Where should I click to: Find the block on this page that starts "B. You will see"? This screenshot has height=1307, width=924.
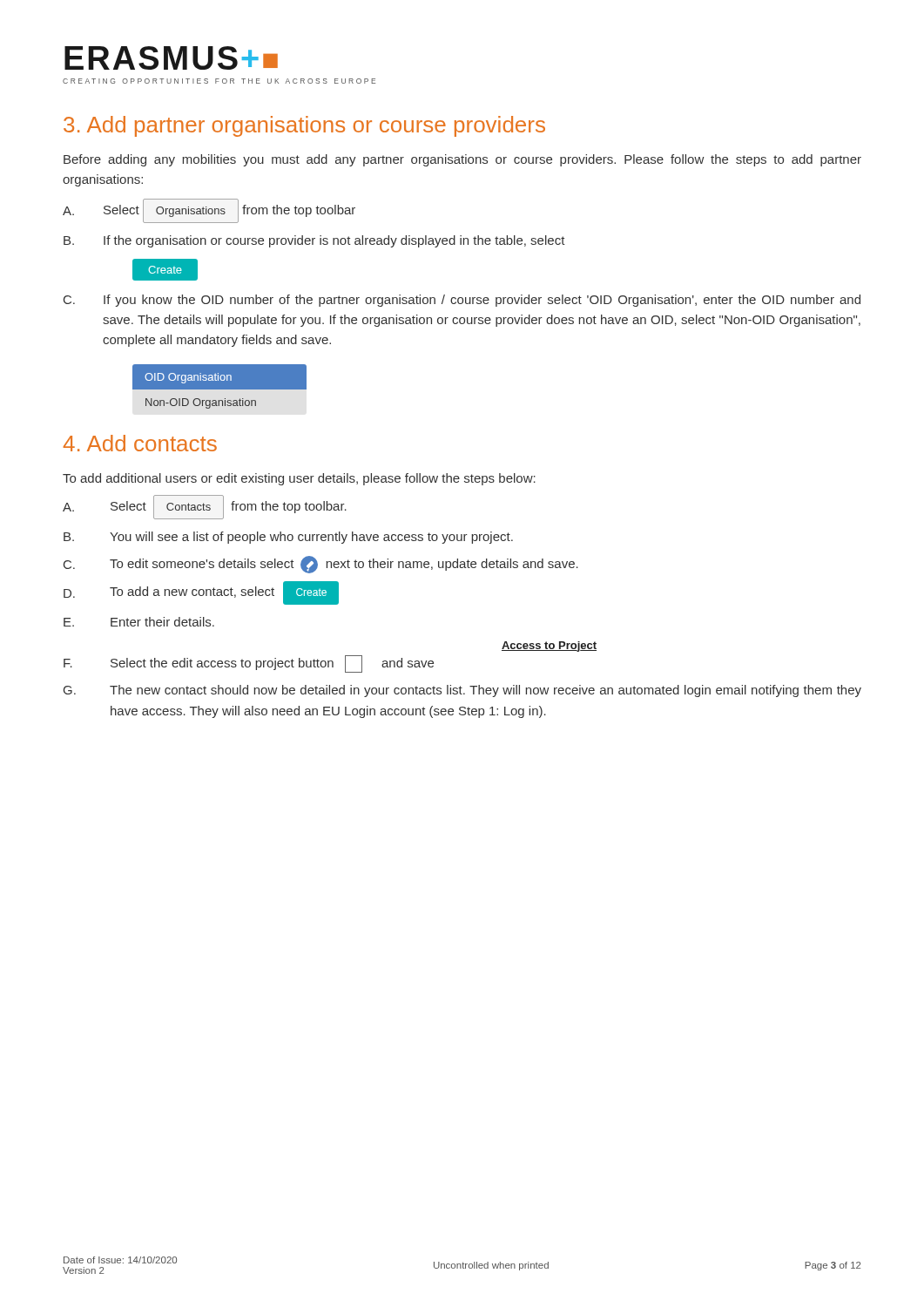pos(462,536)
